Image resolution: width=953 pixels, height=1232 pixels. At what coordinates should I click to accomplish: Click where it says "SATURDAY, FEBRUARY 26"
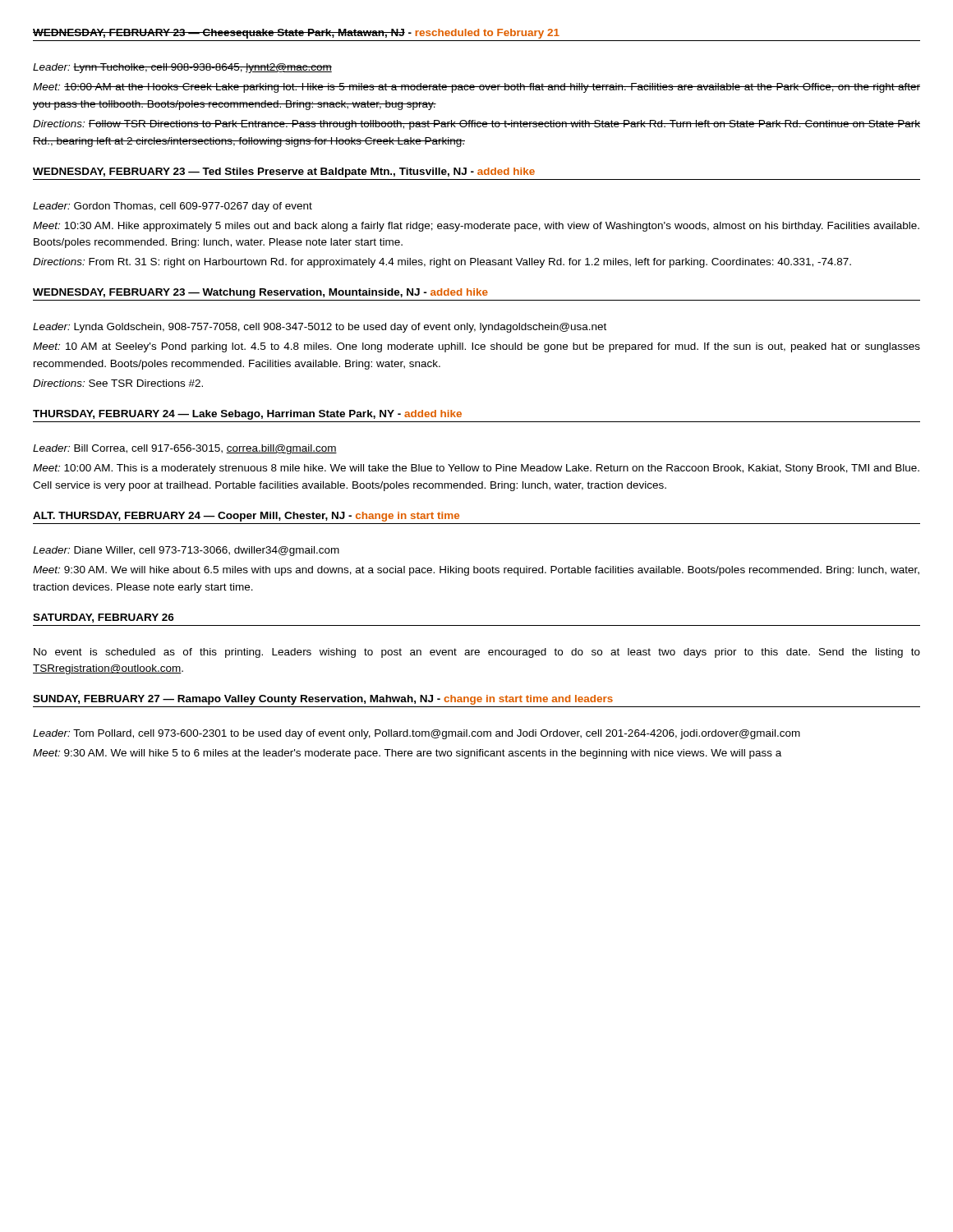click(x=476, y=618)
